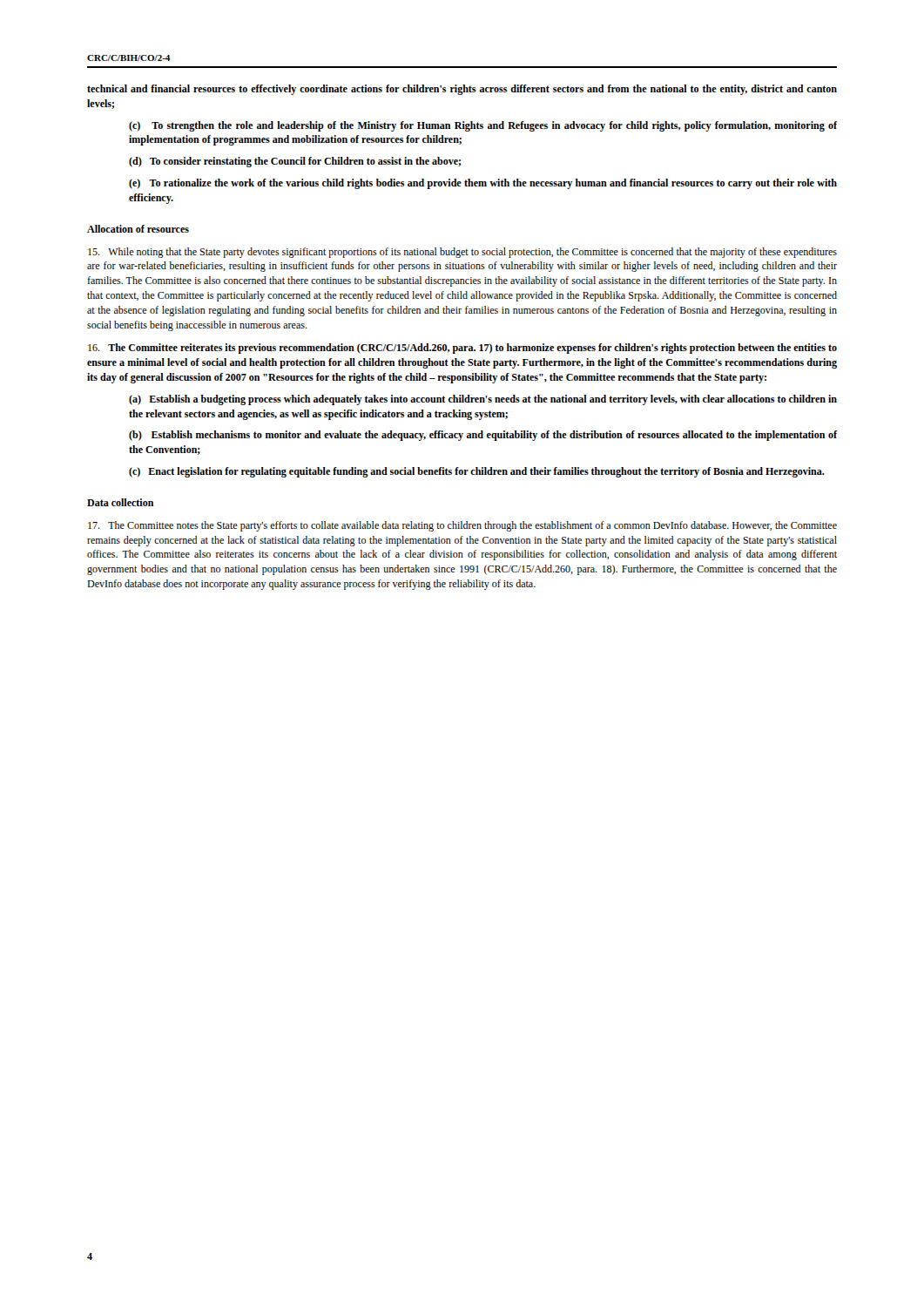Point to the block beginning "(c) To strengthen the role"
The height and width of the screenshot is (1307, 924).
[x=483, y=133]
